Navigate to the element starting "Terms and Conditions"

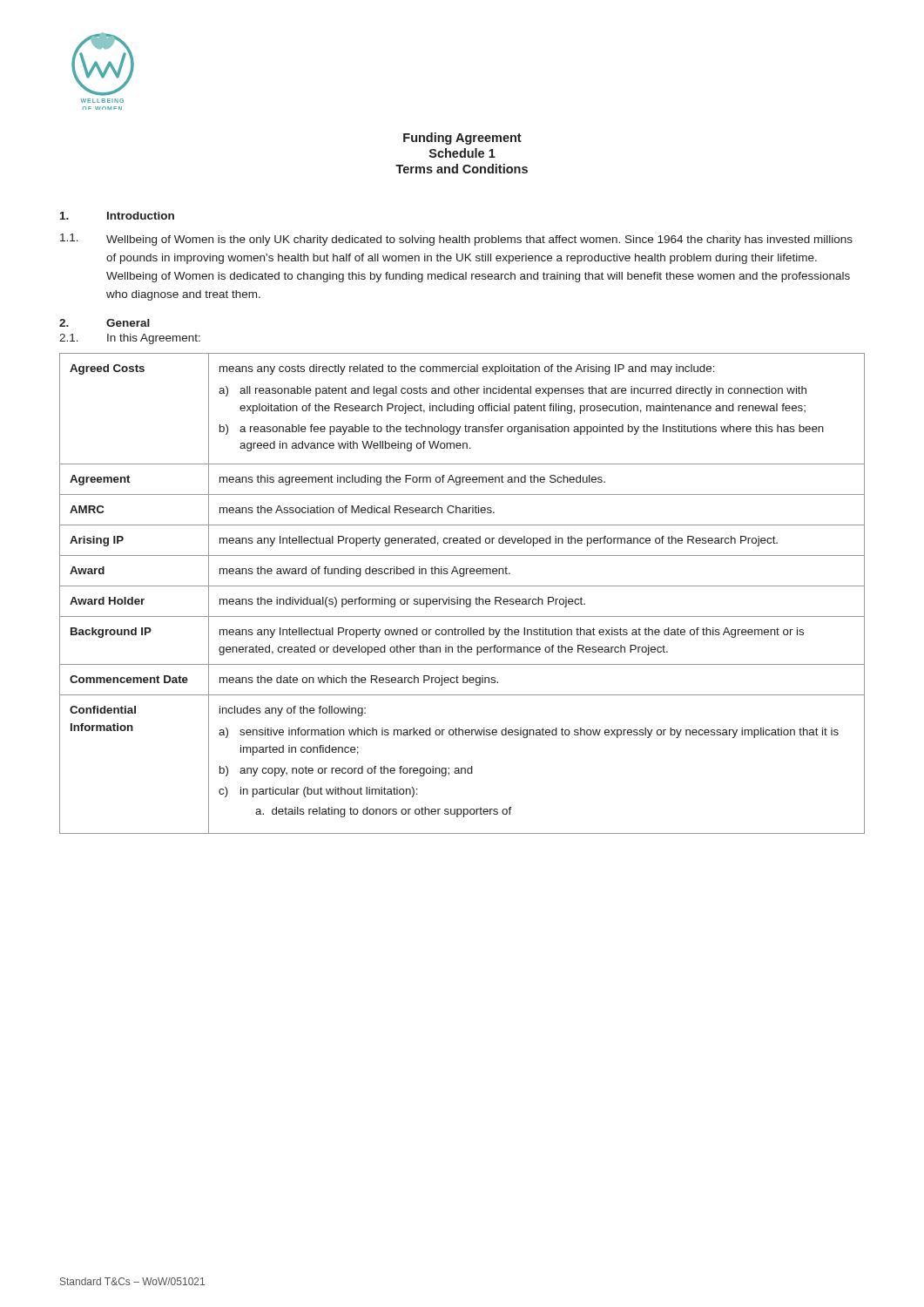[462, 169]
